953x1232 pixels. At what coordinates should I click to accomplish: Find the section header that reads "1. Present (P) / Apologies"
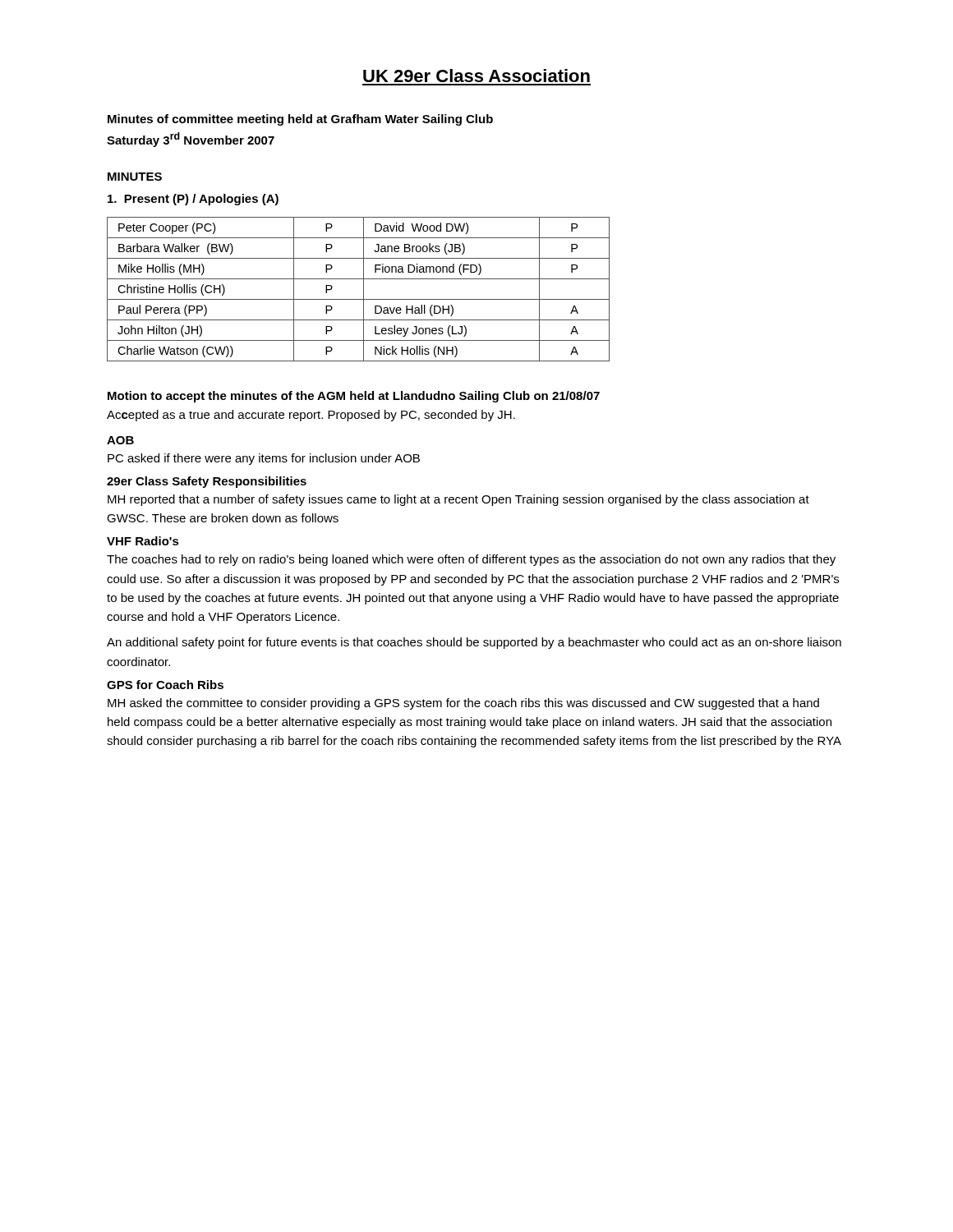(x=193, y=198)
